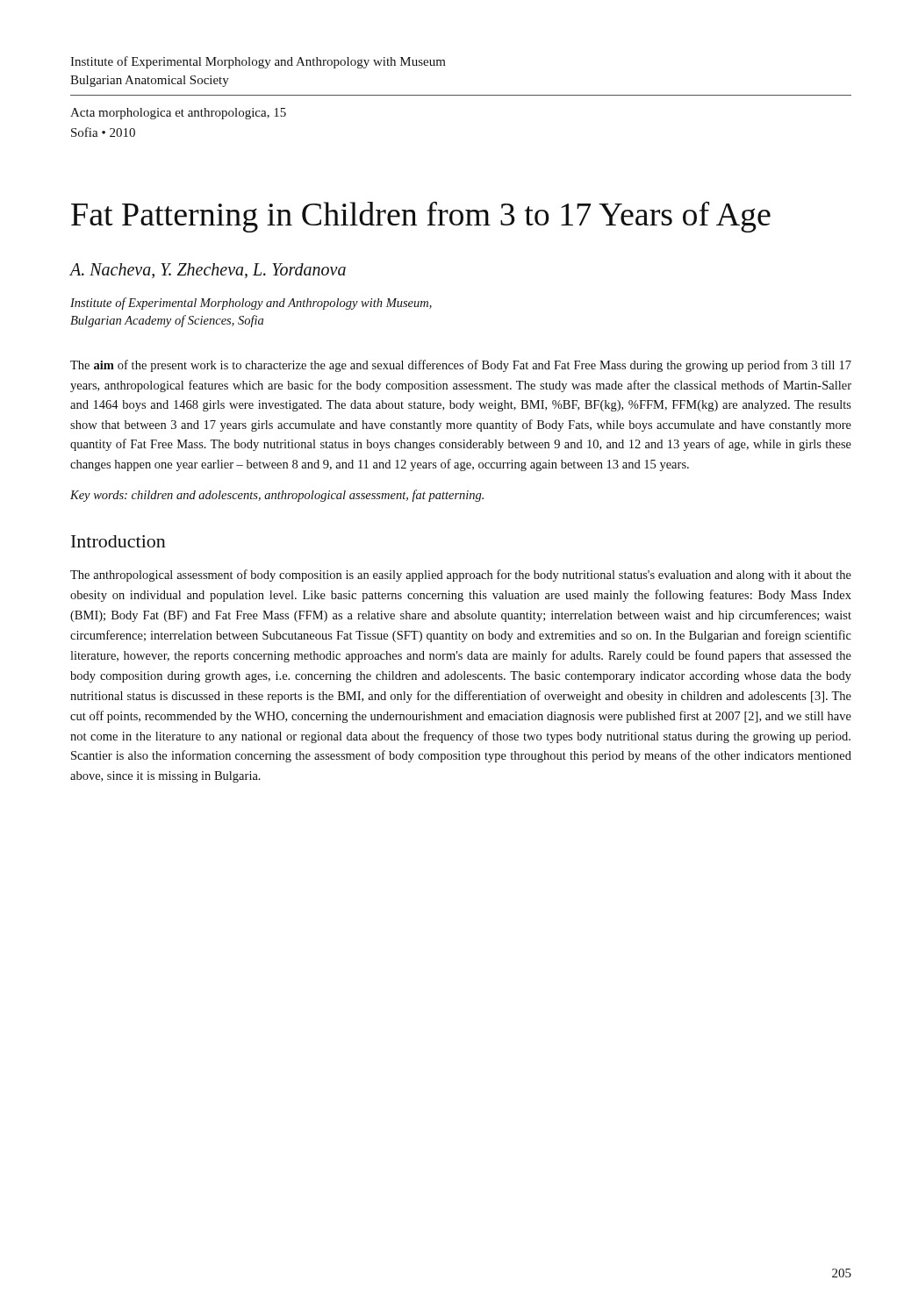
Task: Locate the block of text that opens with "Acta morphologica et anthropologica, 15 Sofia •"
Action: 178,122
